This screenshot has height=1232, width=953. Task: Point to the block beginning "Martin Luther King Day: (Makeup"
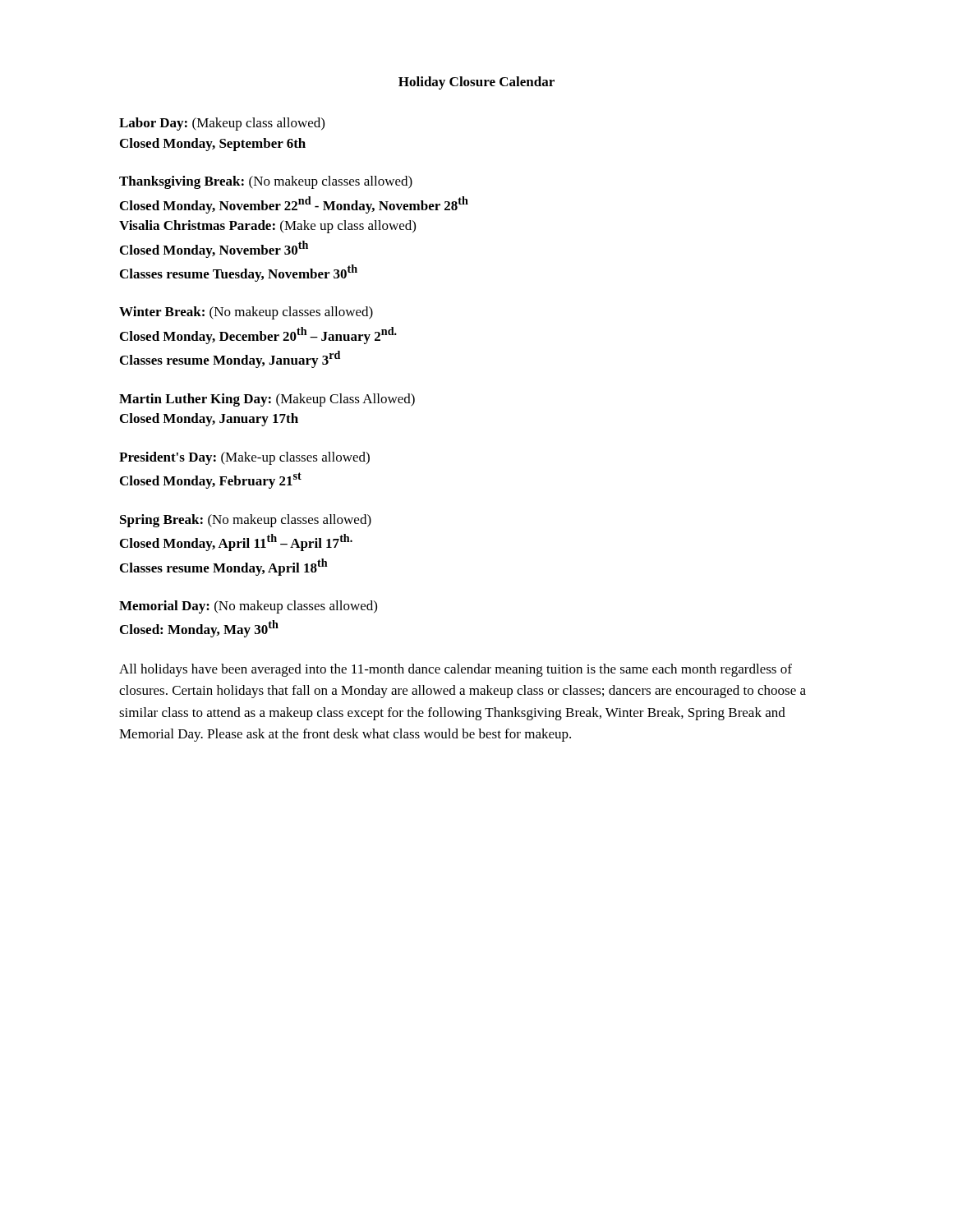point(267,400)
